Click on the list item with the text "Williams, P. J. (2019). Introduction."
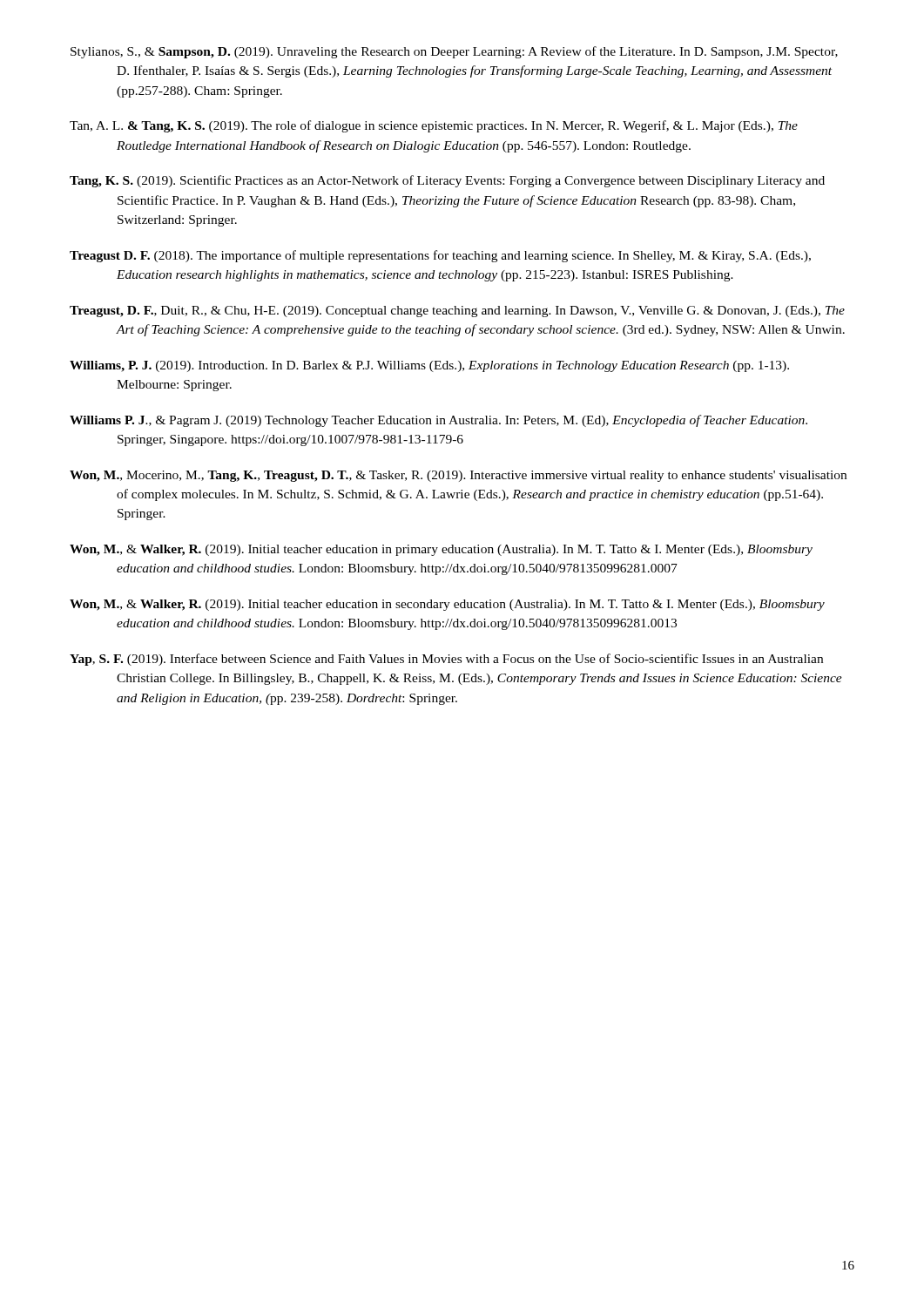The width and height of the screenshot is (924, 1307). (430, 374)
